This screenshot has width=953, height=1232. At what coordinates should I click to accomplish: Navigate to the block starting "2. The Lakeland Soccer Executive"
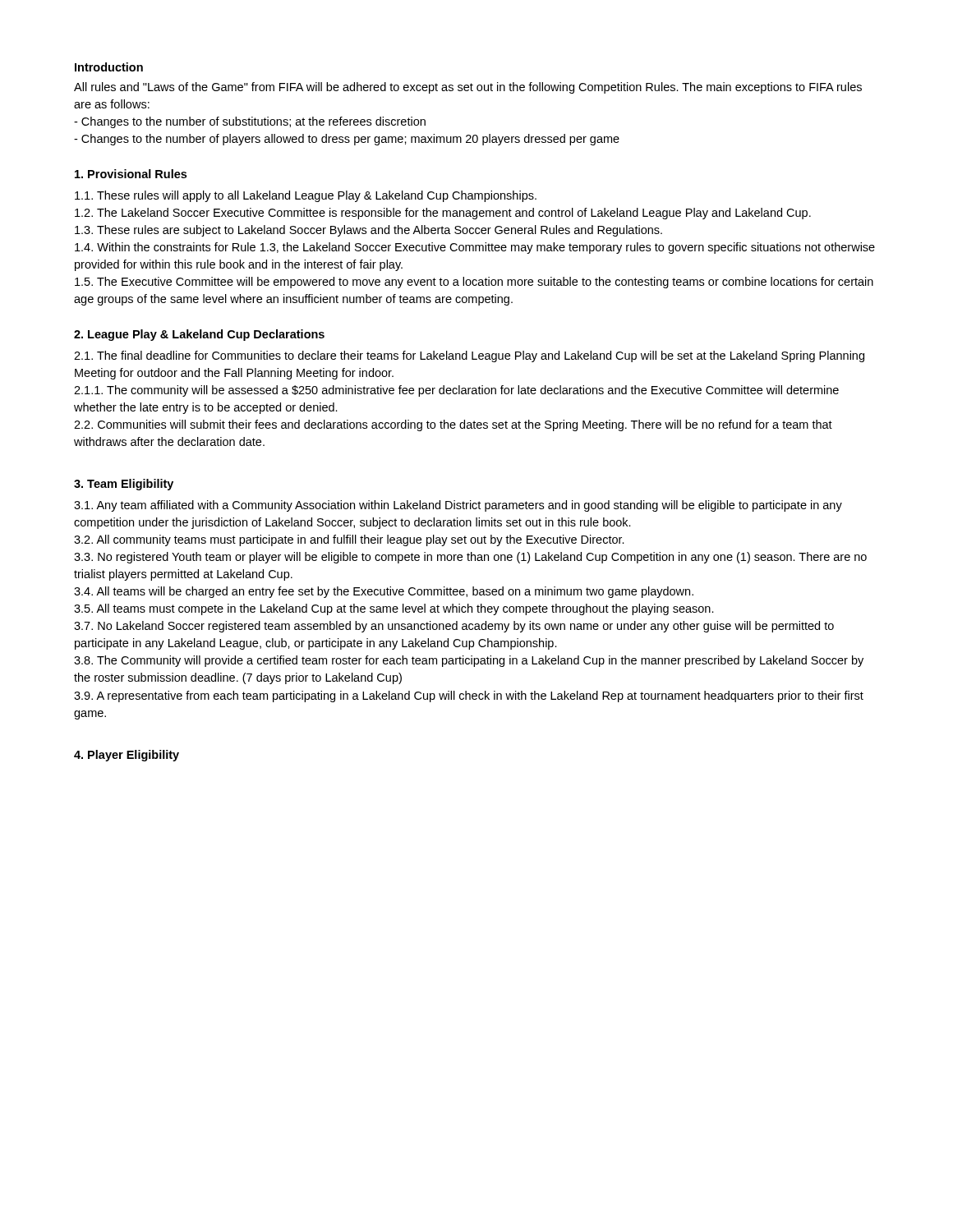[x=443, y=213]
